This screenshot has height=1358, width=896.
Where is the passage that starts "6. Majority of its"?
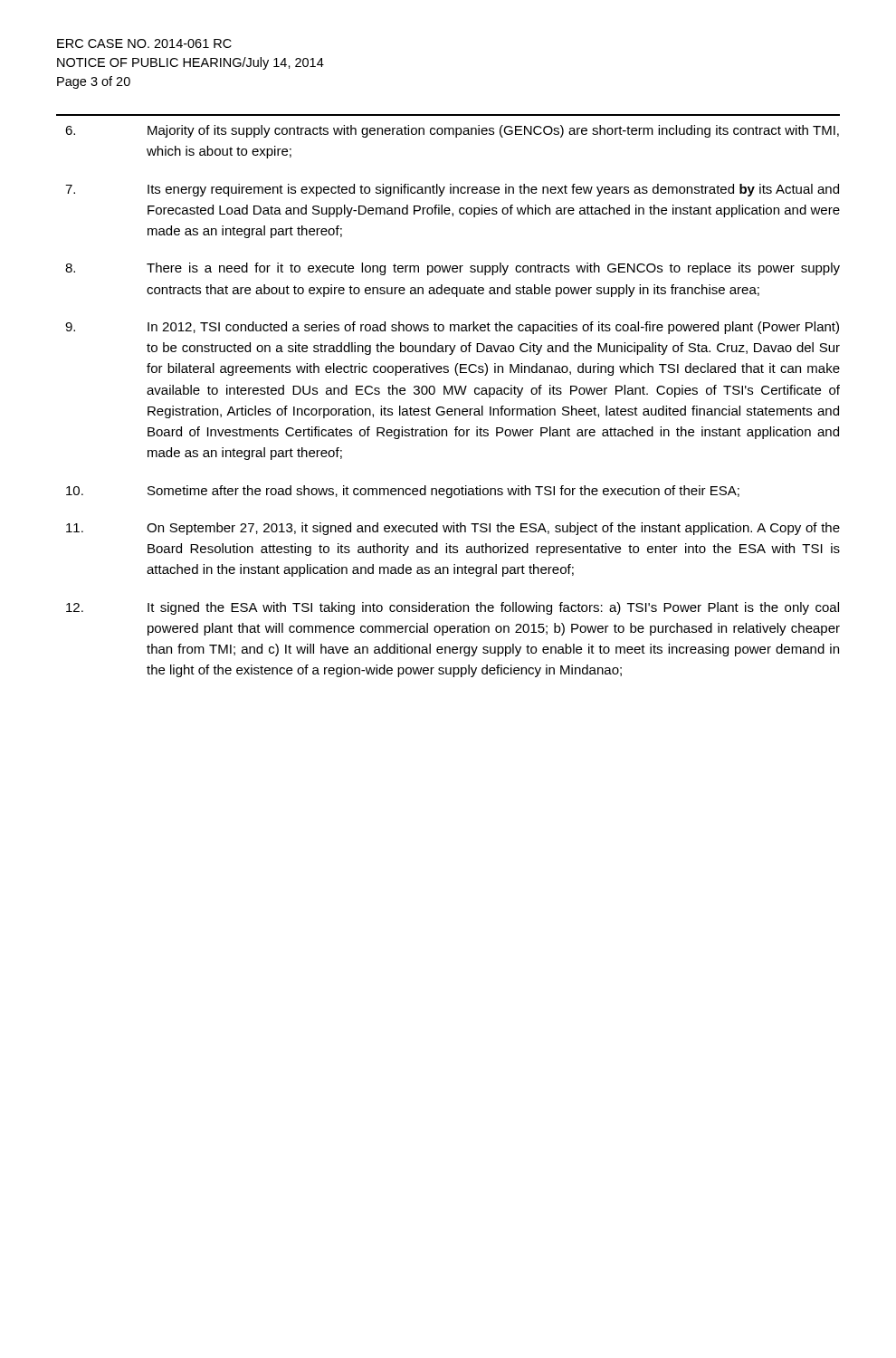pyautogui.click(x=448, y=141)
